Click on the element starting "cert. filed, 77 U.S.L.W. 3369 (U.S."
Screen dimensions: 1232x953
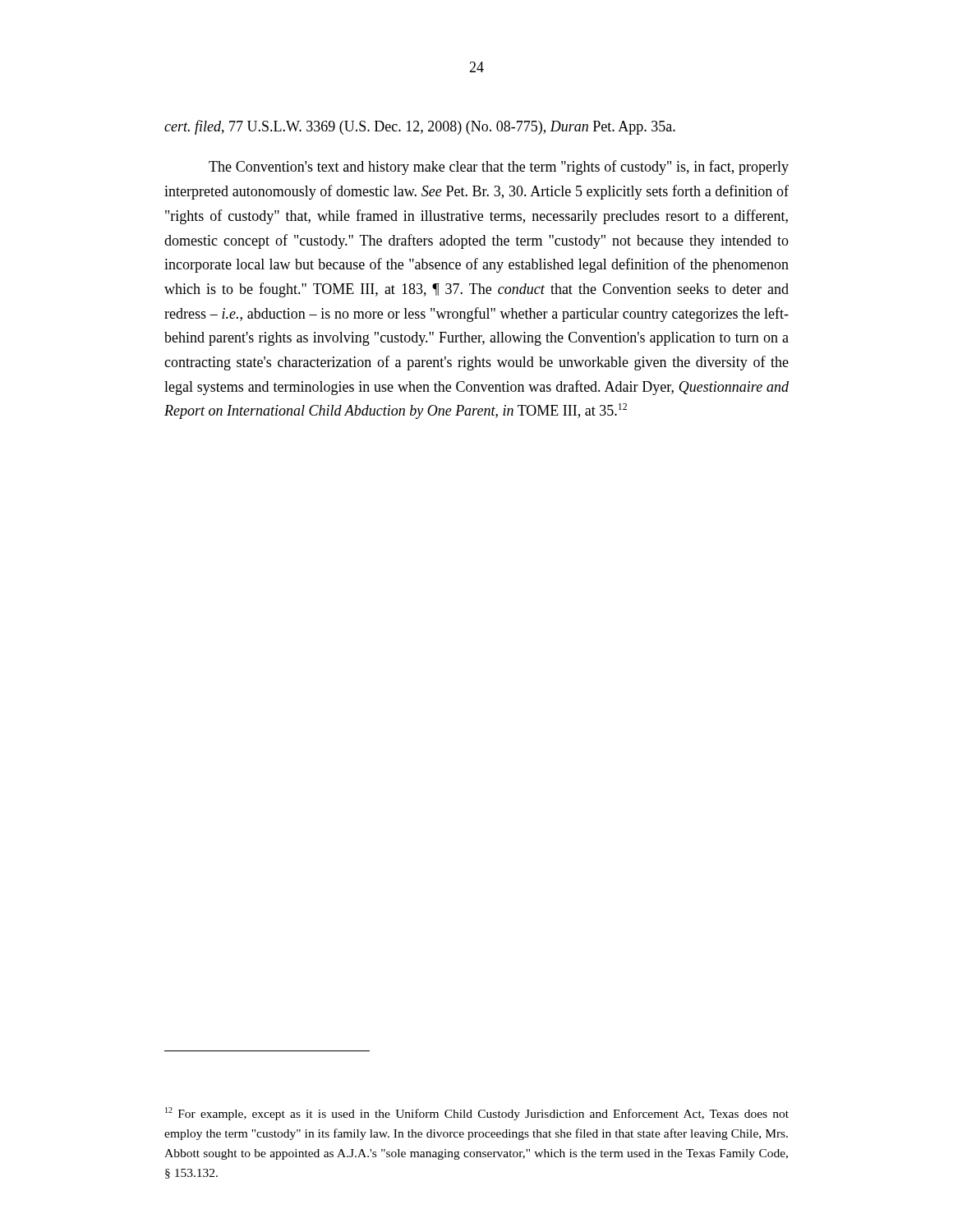pos(476,127)
